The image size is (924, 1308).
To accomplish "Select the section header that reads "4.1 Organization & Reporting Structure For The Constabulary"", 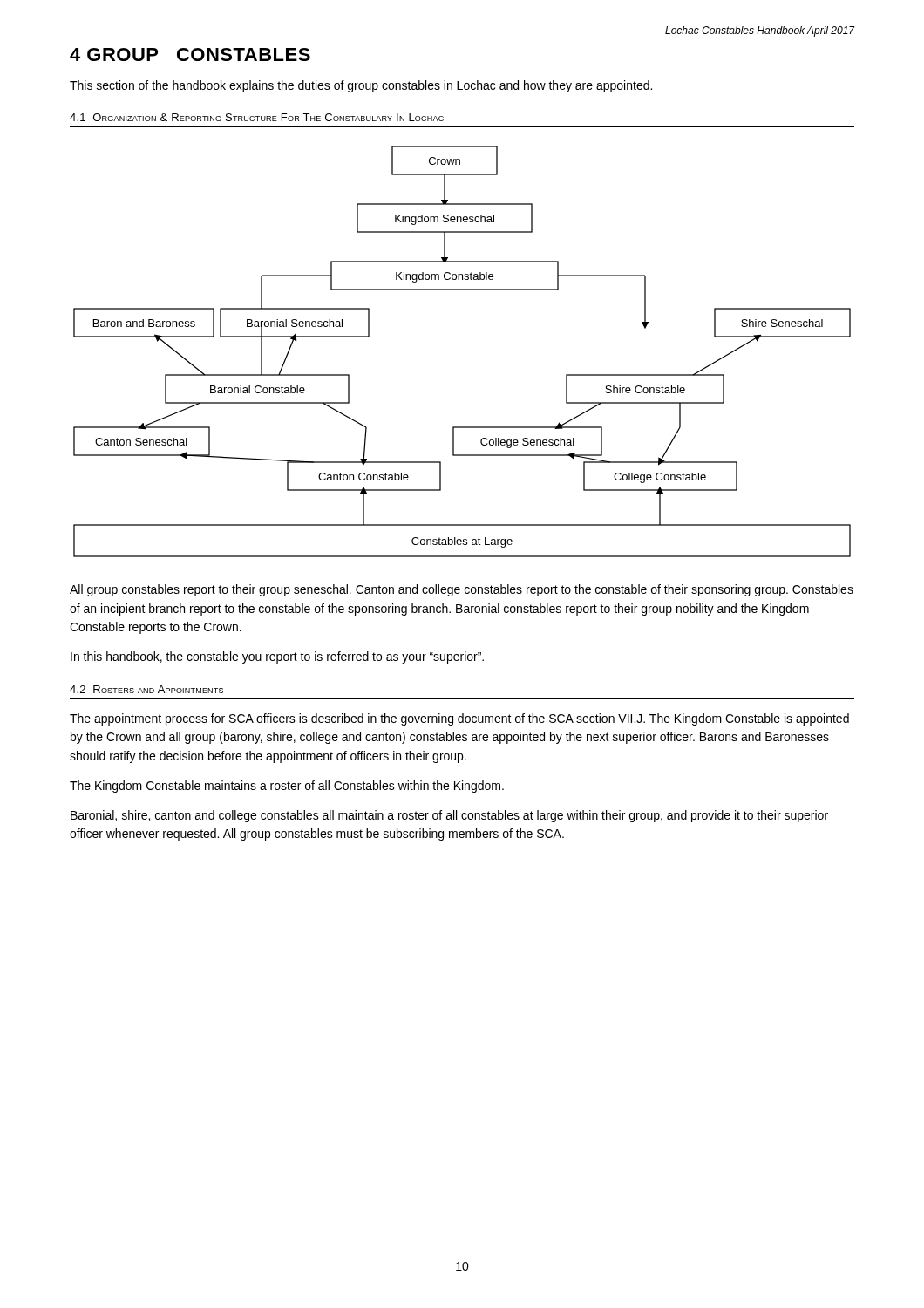I will pos(257,117).
